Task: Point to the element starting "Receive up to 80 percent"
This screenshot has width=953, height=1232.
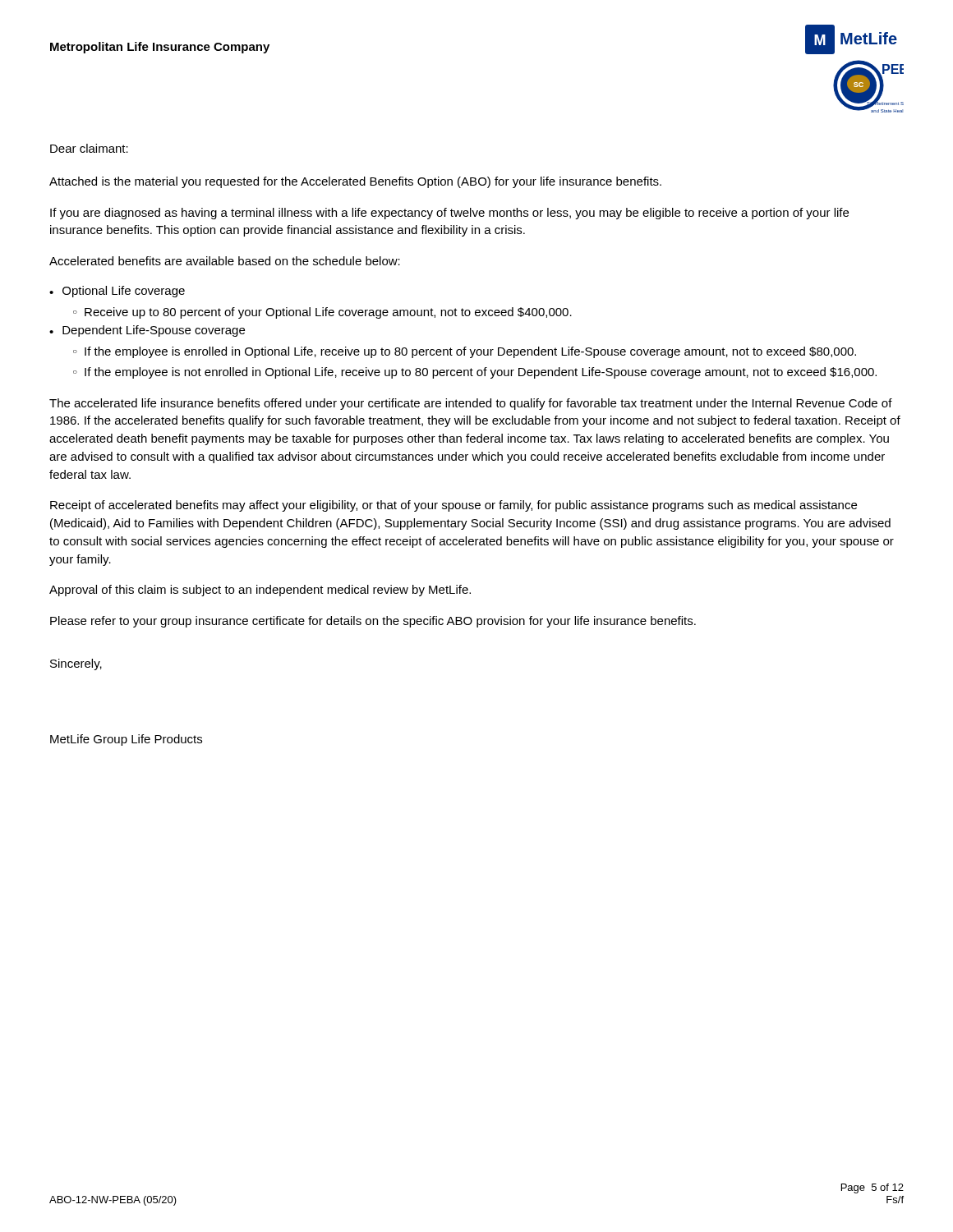Action: (x=328, y=311)
